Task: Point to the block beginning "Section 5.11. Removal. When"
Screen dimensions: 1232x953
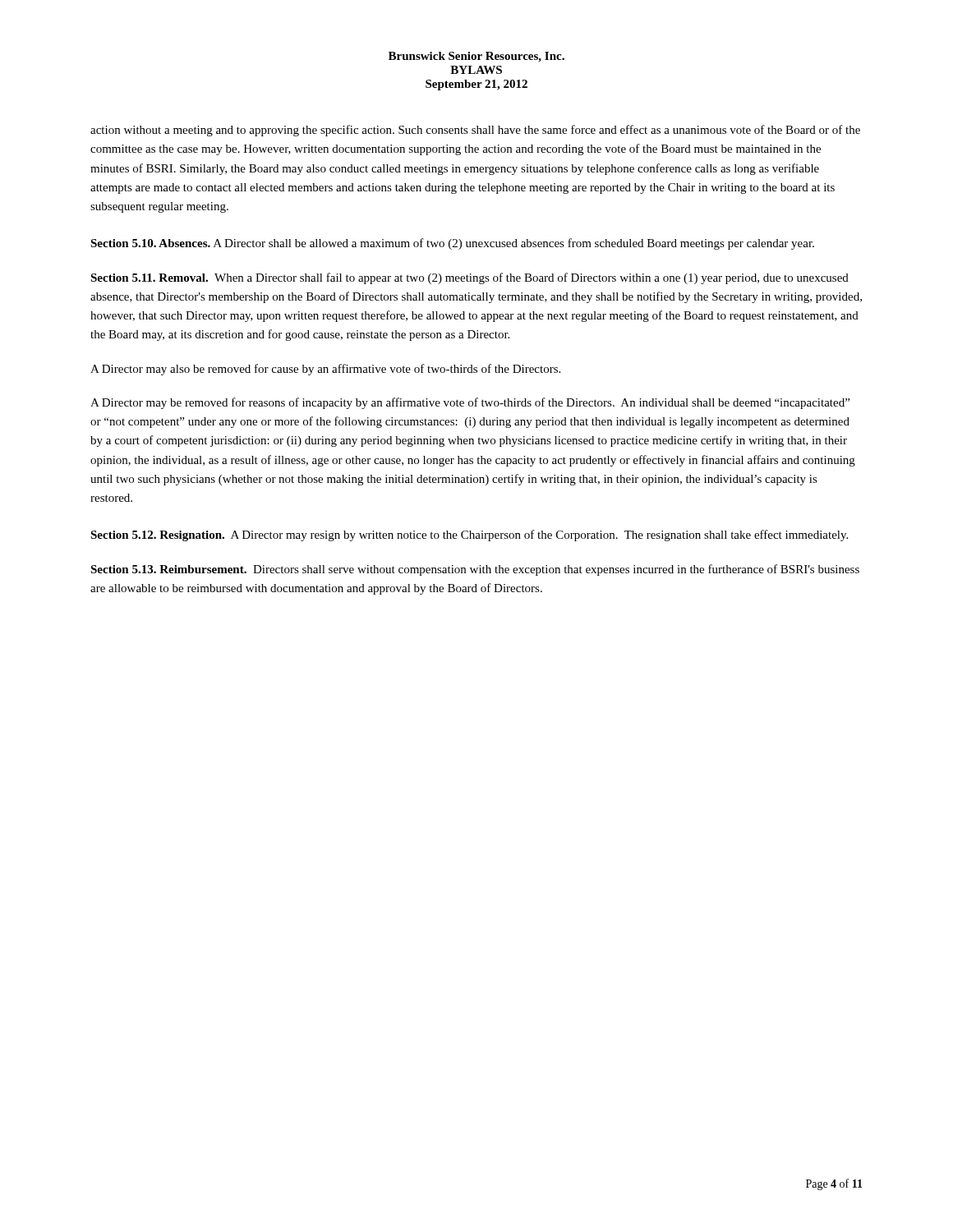Action: tap(476, 306)
